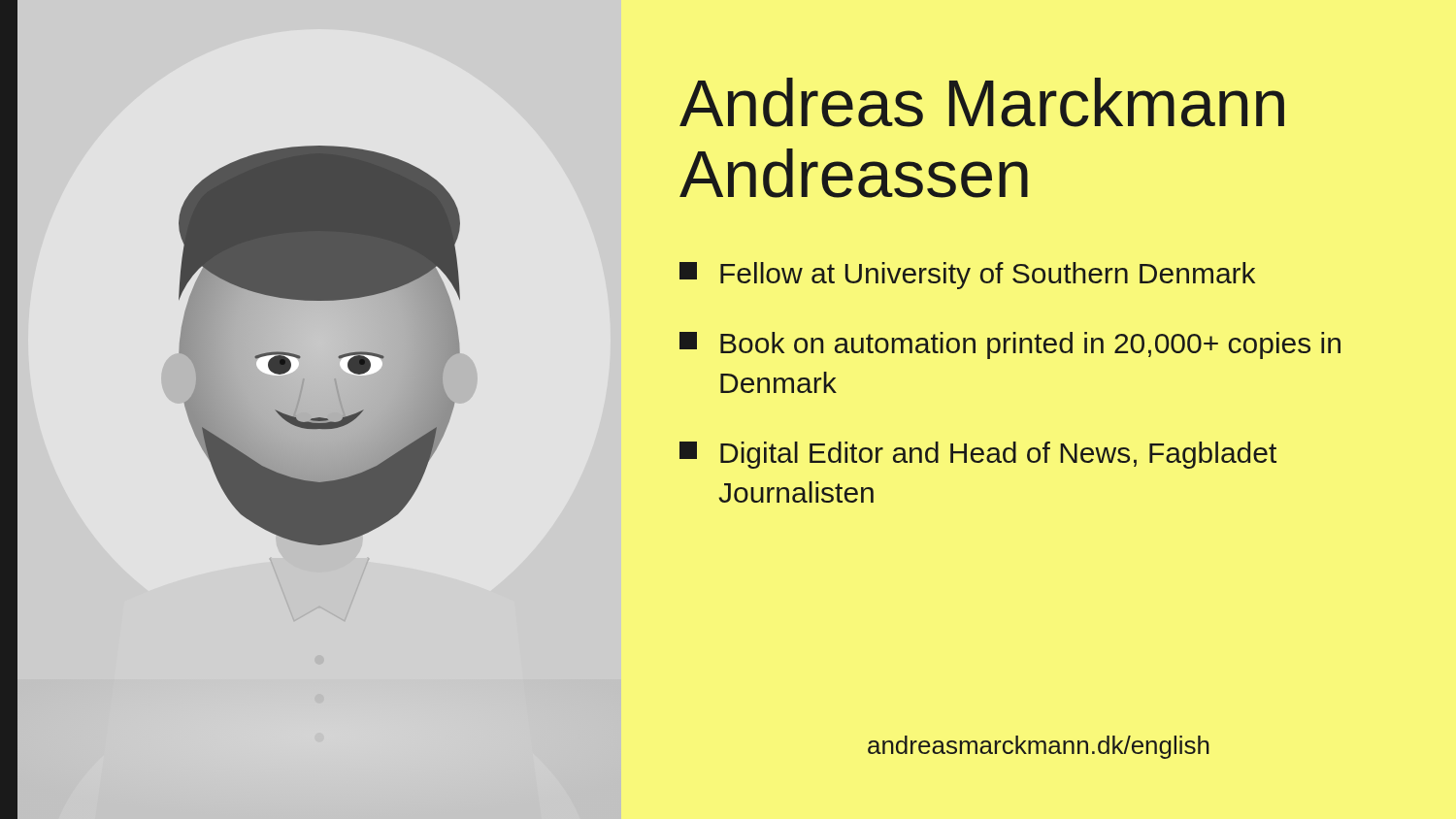This screenshot has height=819, width=1456.
Task: Locate the photo
Action: 311,410
